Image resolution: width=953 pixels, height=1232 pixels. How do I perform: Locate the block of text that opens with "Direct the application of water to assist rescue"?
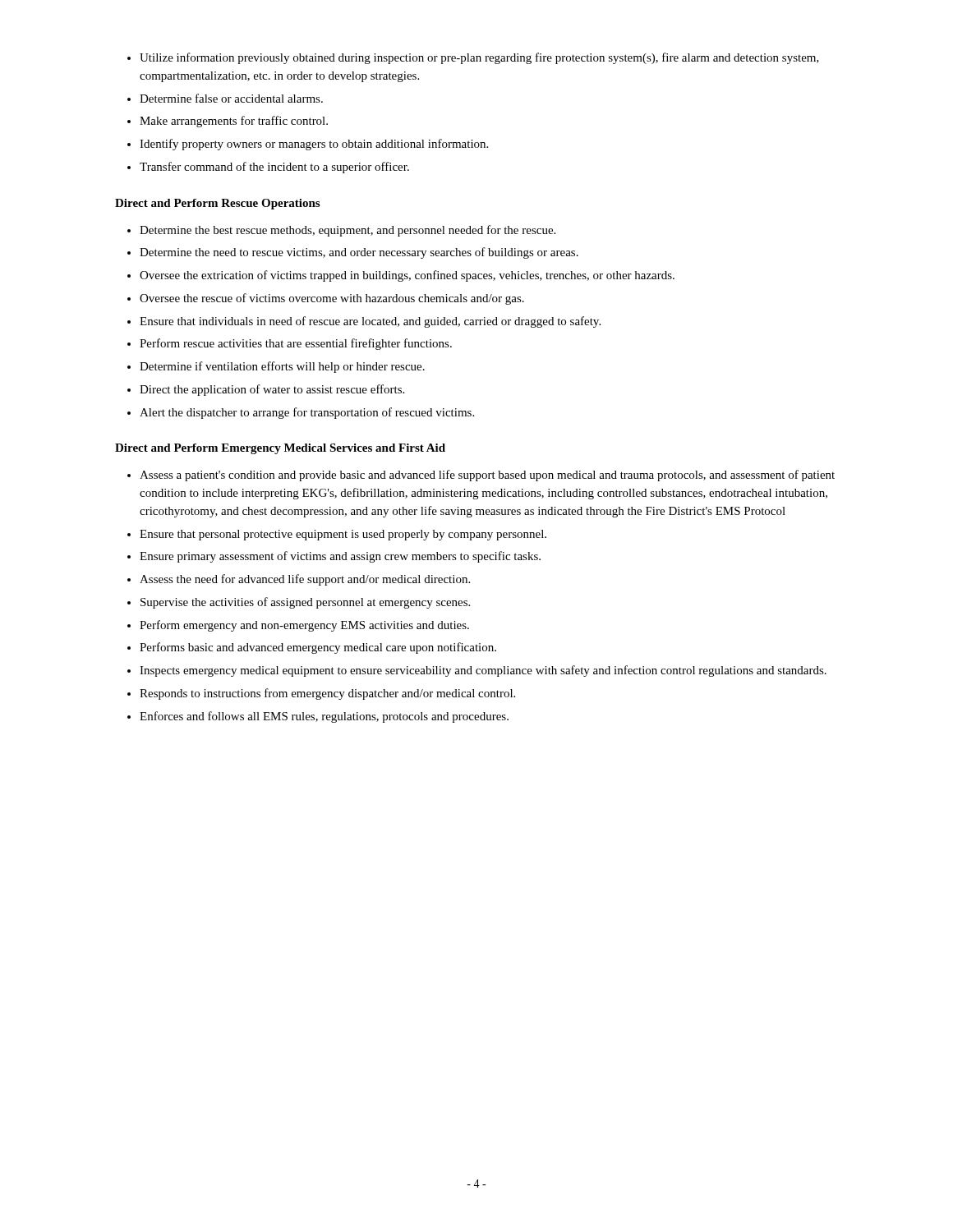(272, 390)
